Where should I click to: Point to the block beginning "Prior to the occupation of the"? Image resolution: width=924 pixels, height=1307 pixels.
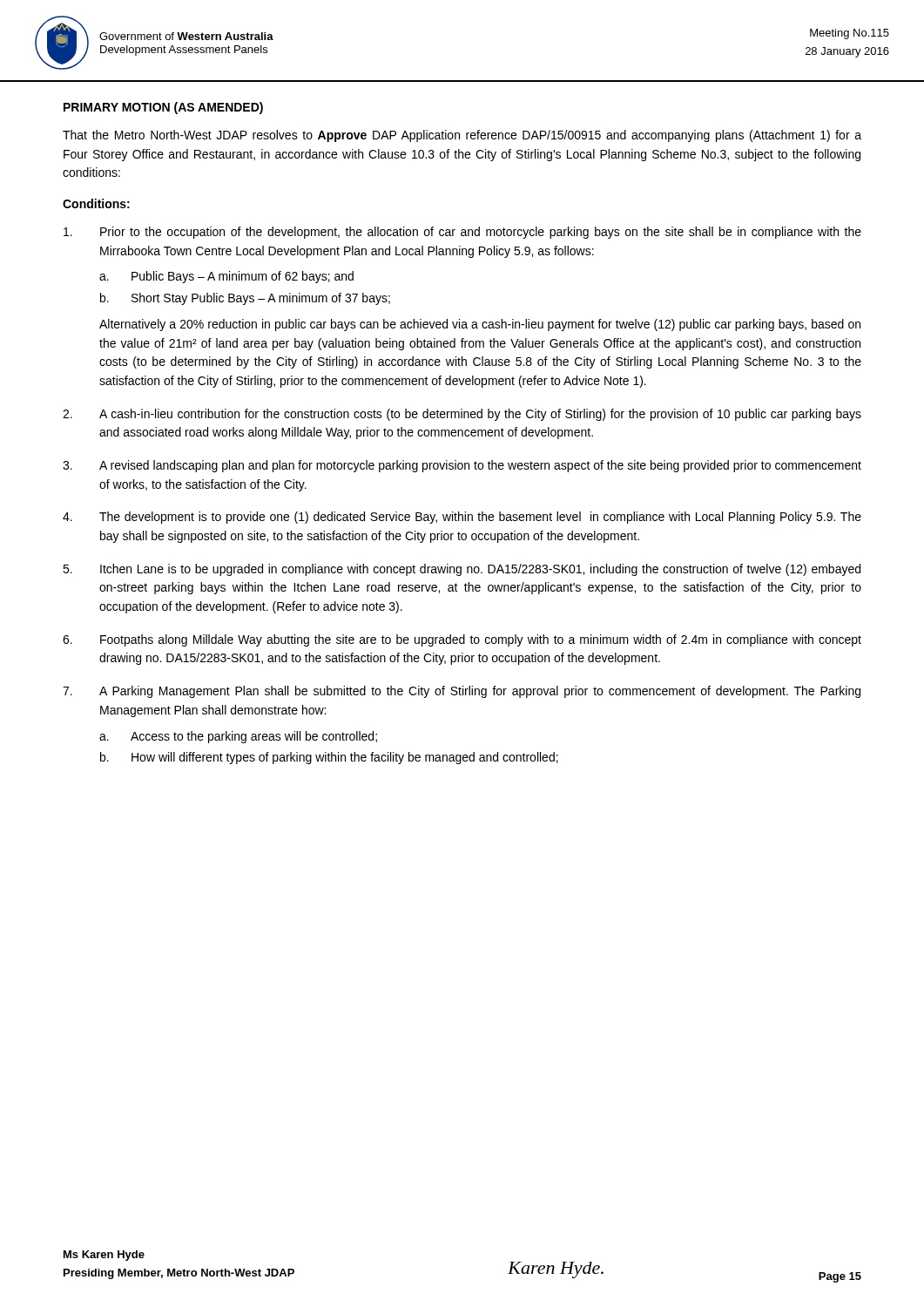(462, 233)
